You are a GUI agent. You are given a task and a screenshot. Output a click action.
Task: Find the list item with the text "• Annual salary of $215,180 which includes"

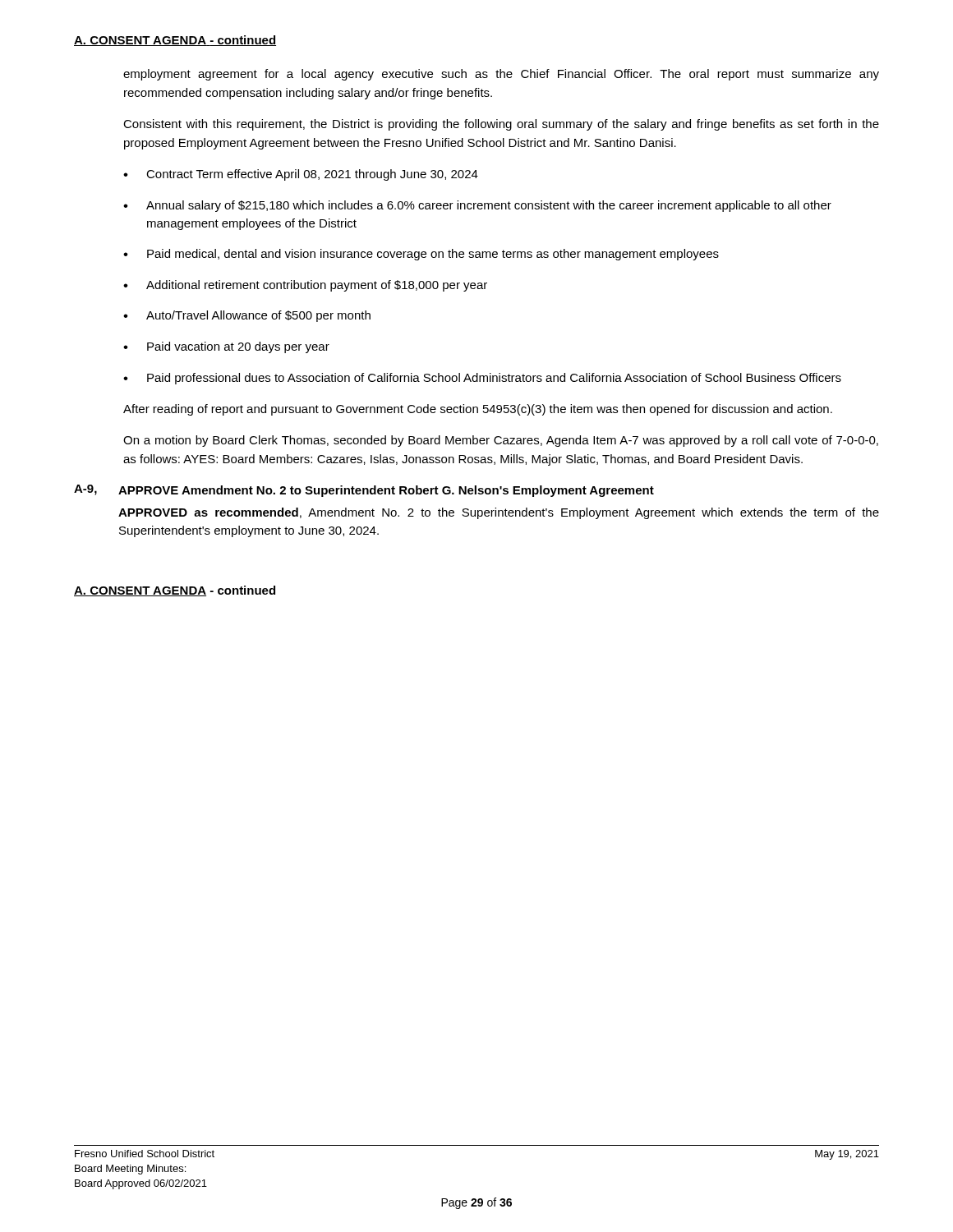[x=501, y=215]
